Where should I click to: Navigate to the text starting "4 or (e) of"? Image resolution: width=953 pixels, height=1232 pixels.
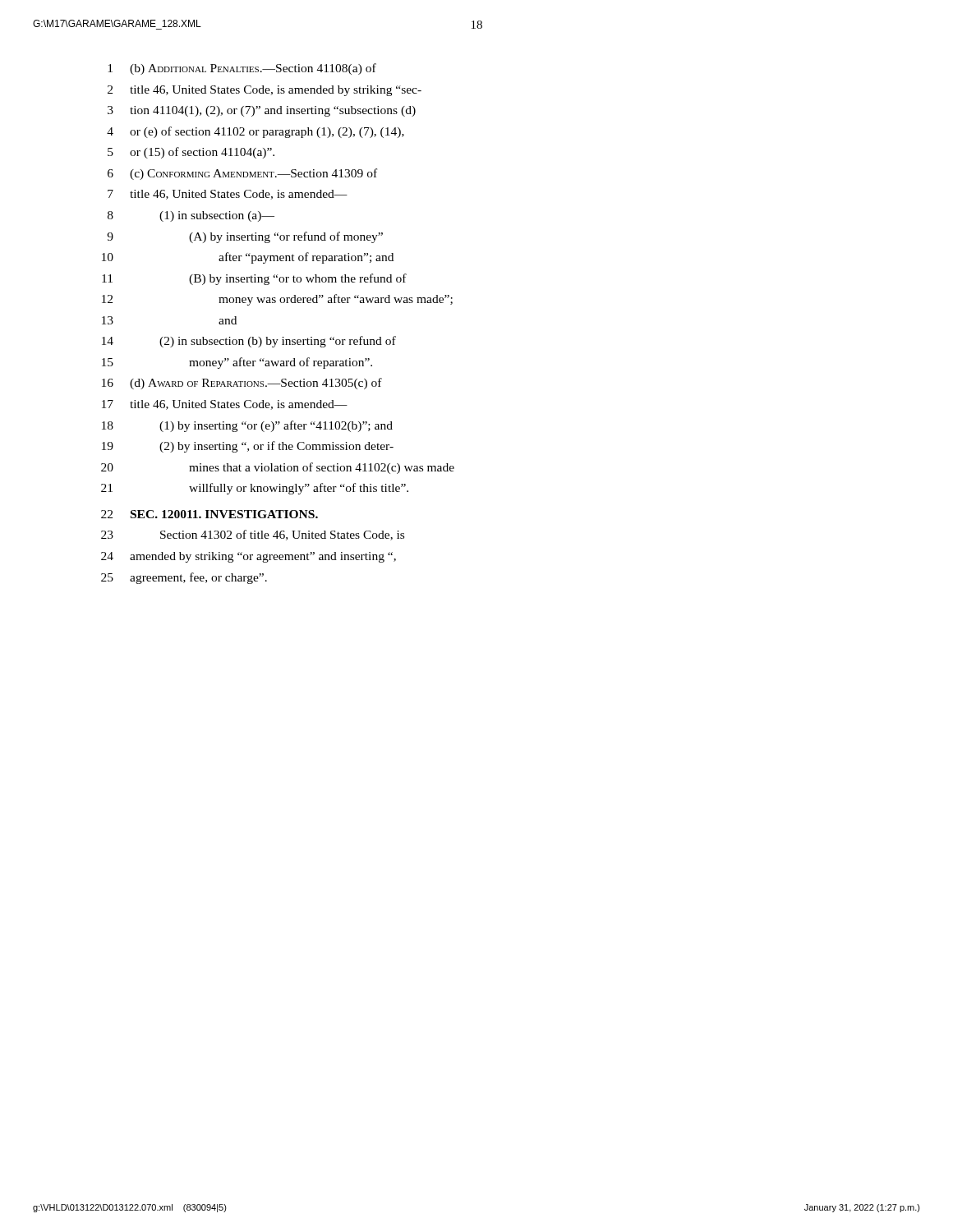(x=256, y=132)
